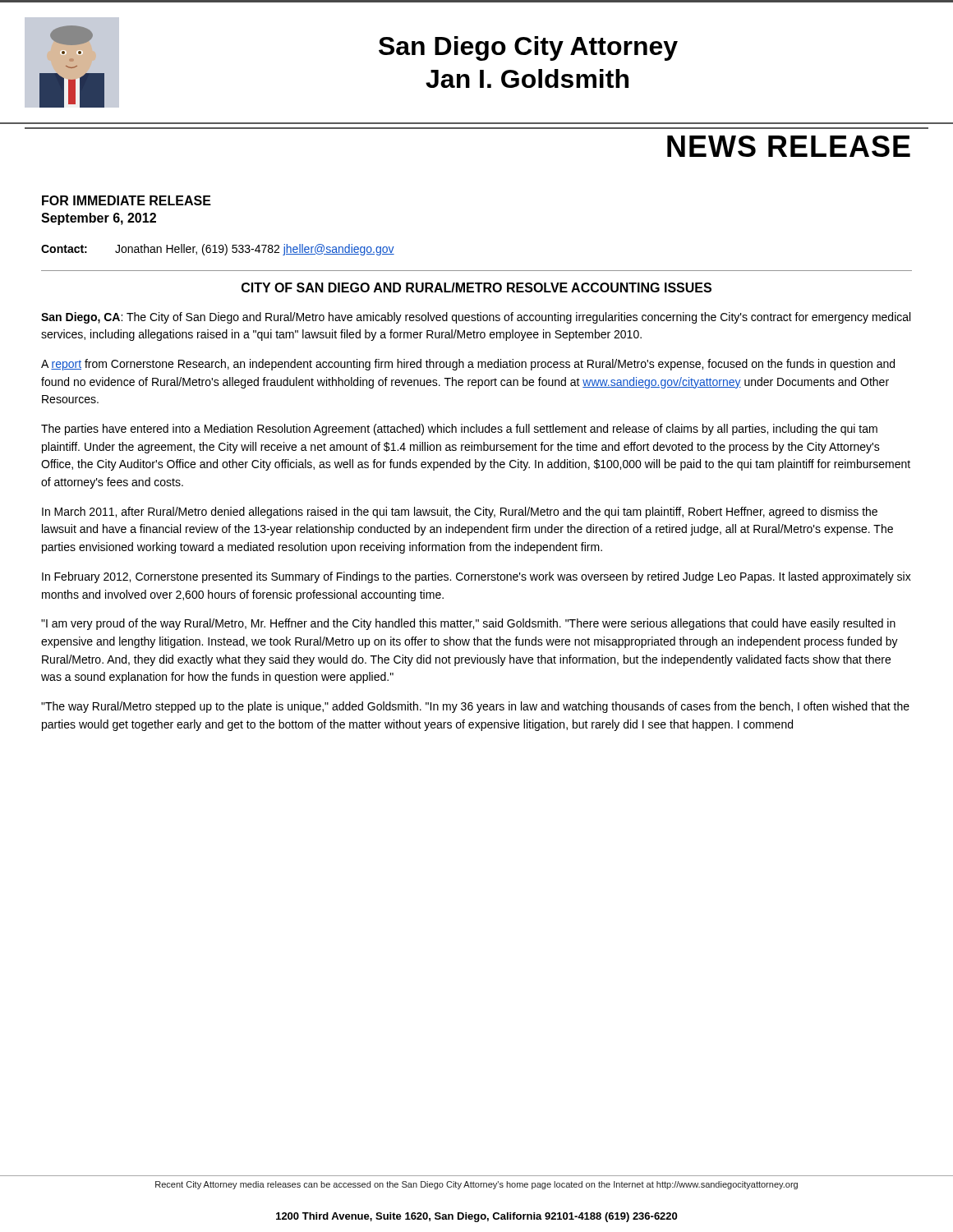The height and width of the screenshot is (1232, 953).
Task: Find the section header with the text "FOR IMMEDIATE RELEASE September 6, 2012"
Action: [x=127, y=200]
